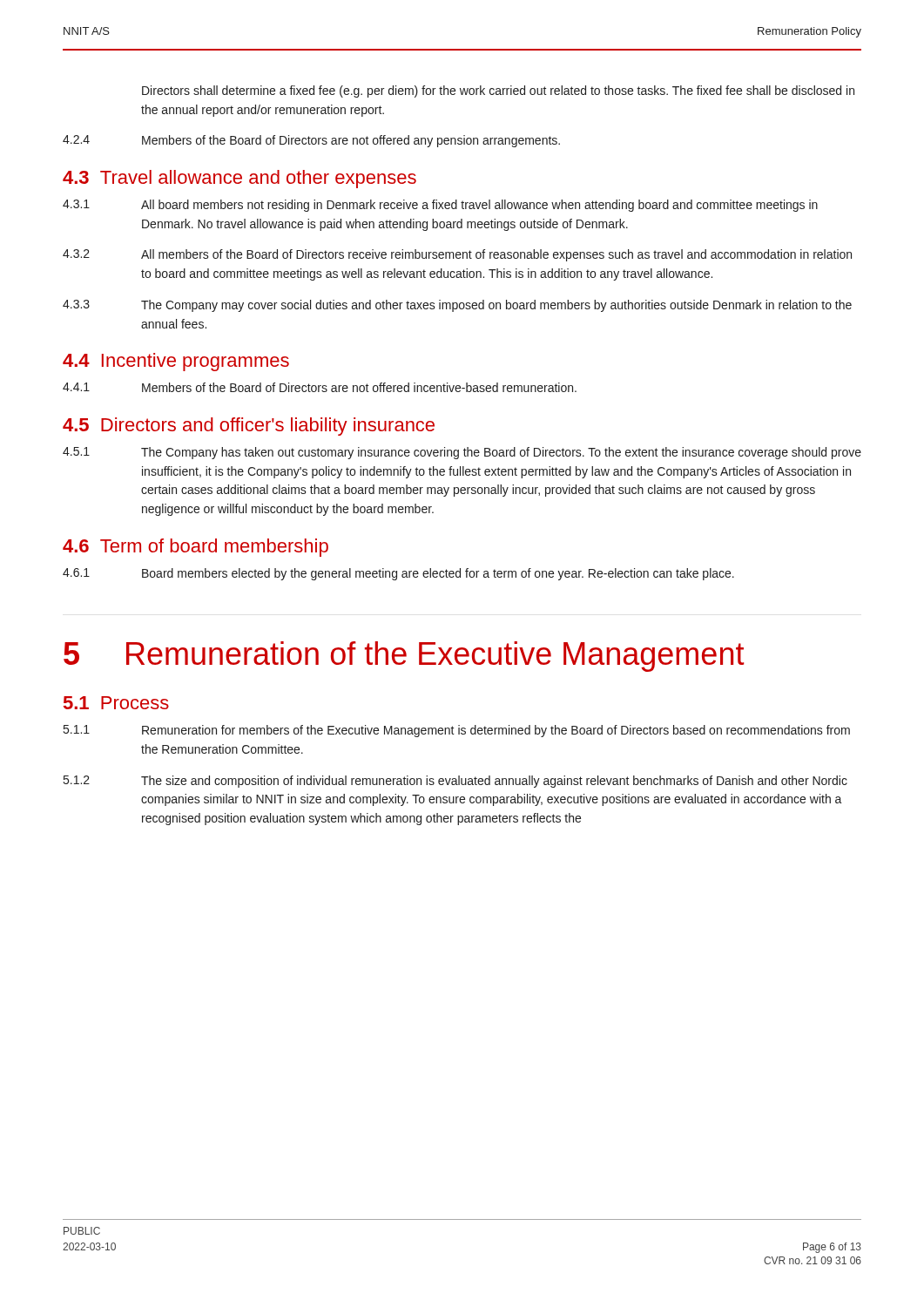924x1307 pixels.
Task: Find the block on this page that starts "4.2.4 Members of the Board of Directors"
Action: pyautogui.click(x=462, y=141)
